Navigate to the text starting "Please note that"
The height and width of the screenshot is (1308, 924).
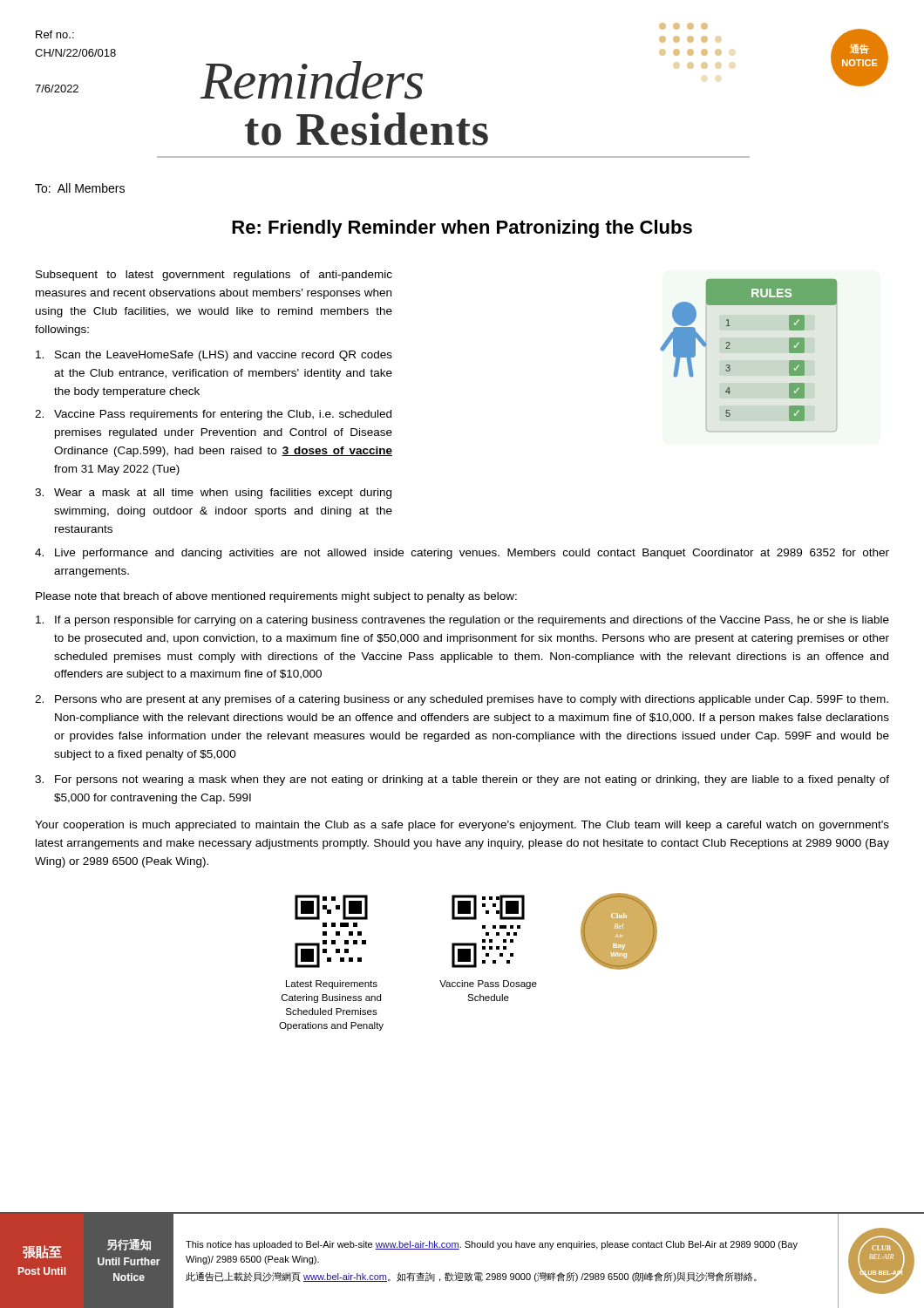point(276,596)
